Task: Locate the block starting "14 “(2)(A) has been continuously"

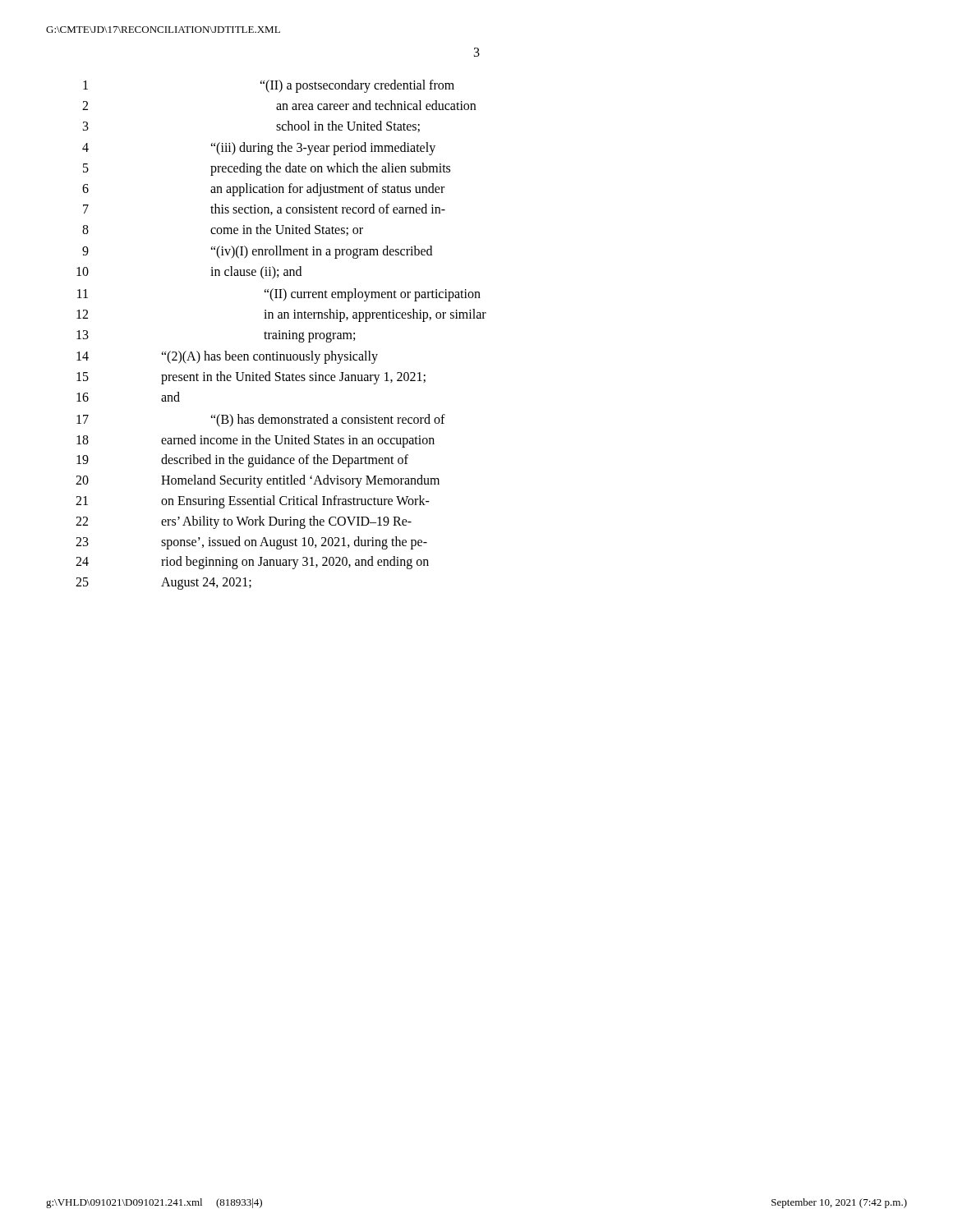Action: 227,357
